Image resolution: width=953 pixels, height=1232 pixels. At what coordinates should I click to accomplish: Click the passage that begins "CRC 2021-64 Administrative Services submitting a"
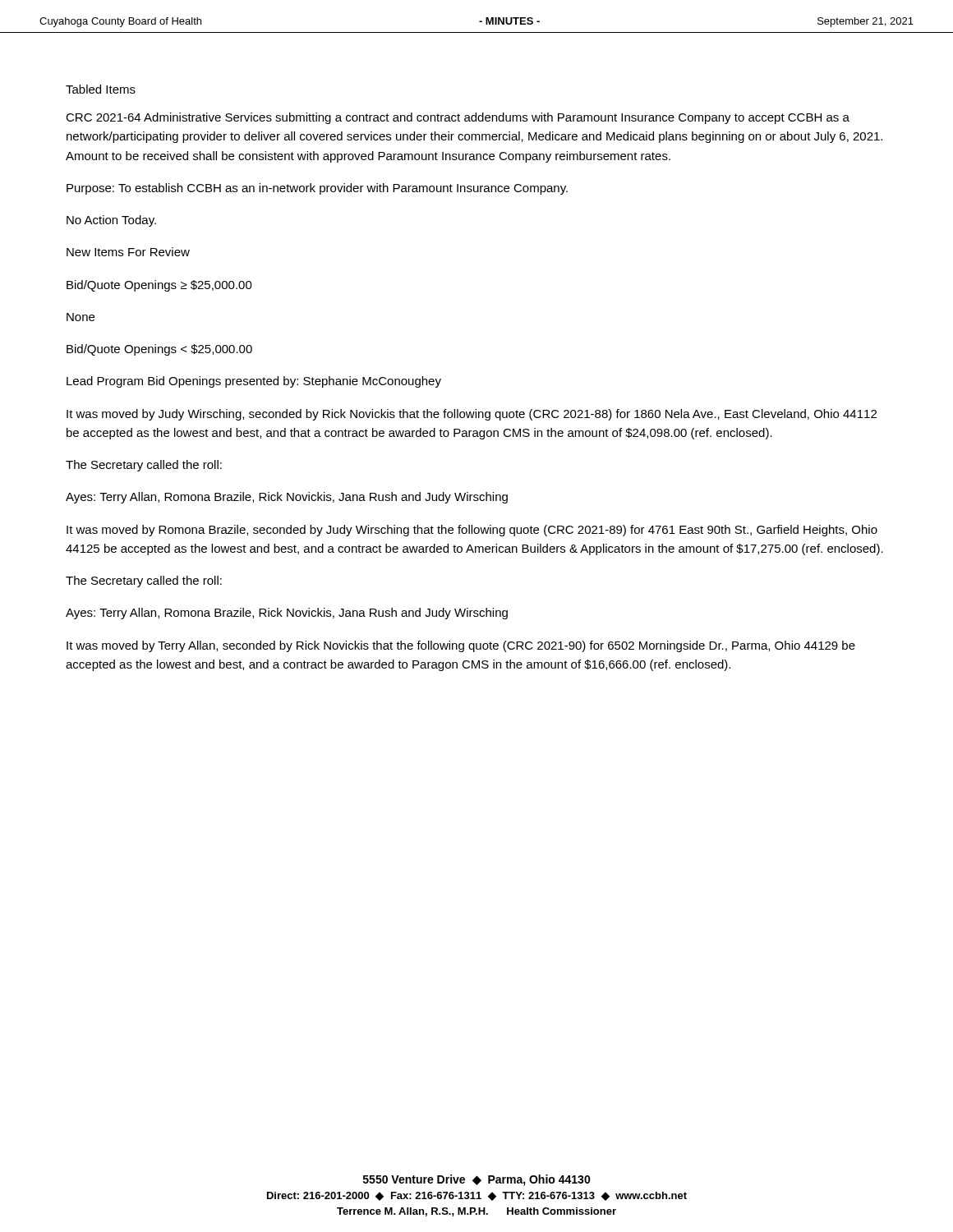coord(475,136)
